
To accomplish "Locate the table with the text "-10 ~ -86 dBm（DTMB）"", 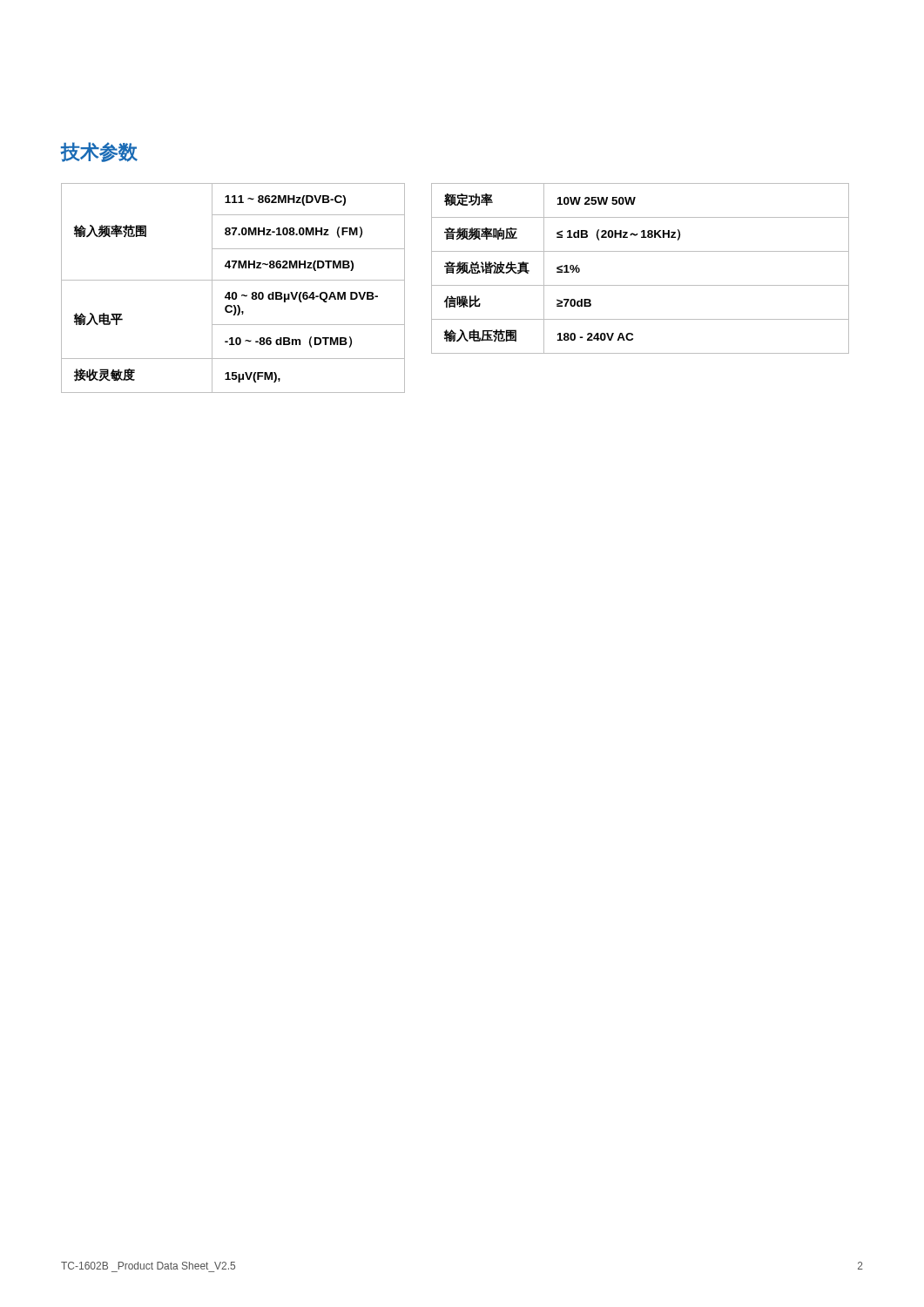I will pos(233,288).
